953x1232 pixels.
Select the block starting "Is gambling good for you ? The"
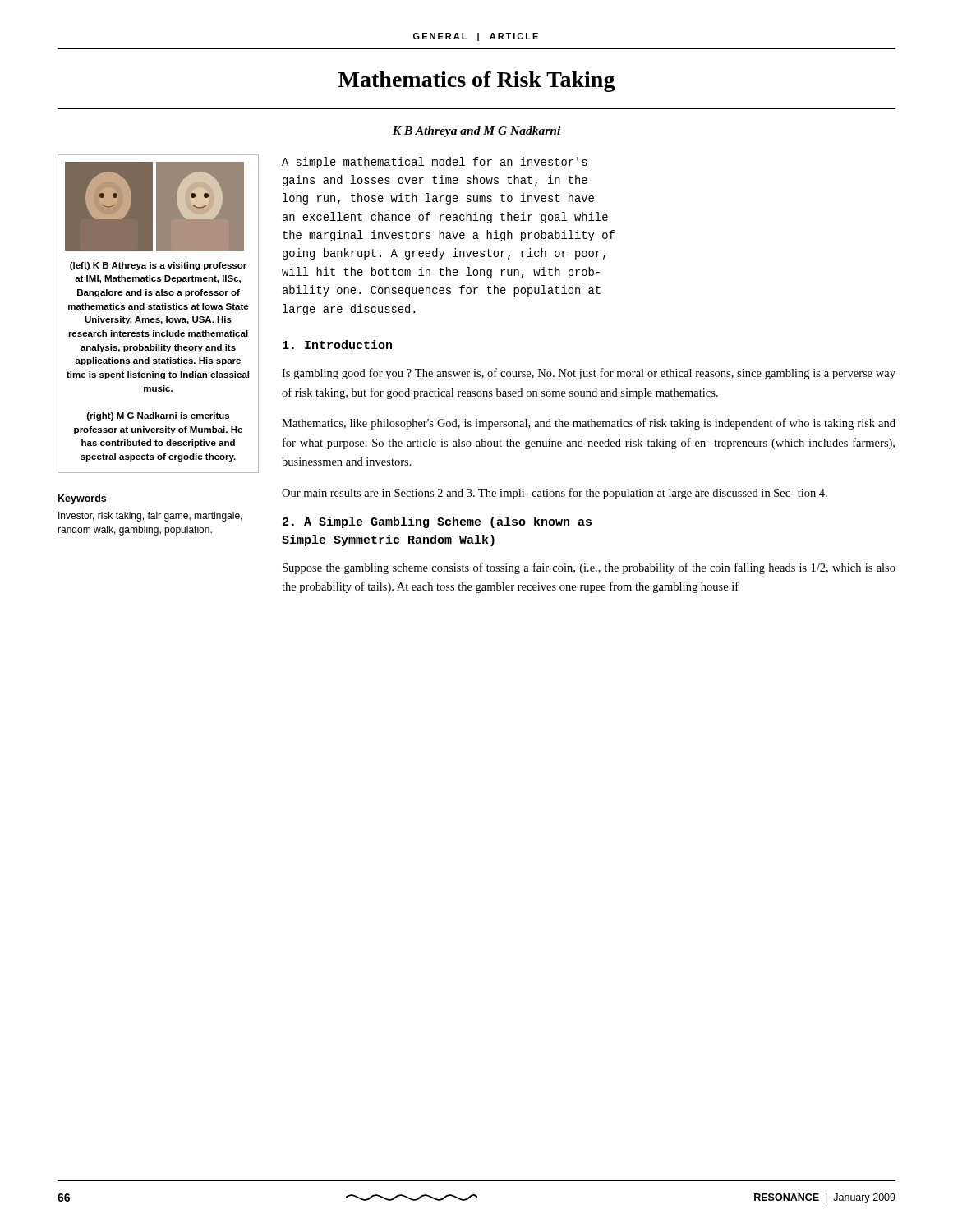coord(589,383)
